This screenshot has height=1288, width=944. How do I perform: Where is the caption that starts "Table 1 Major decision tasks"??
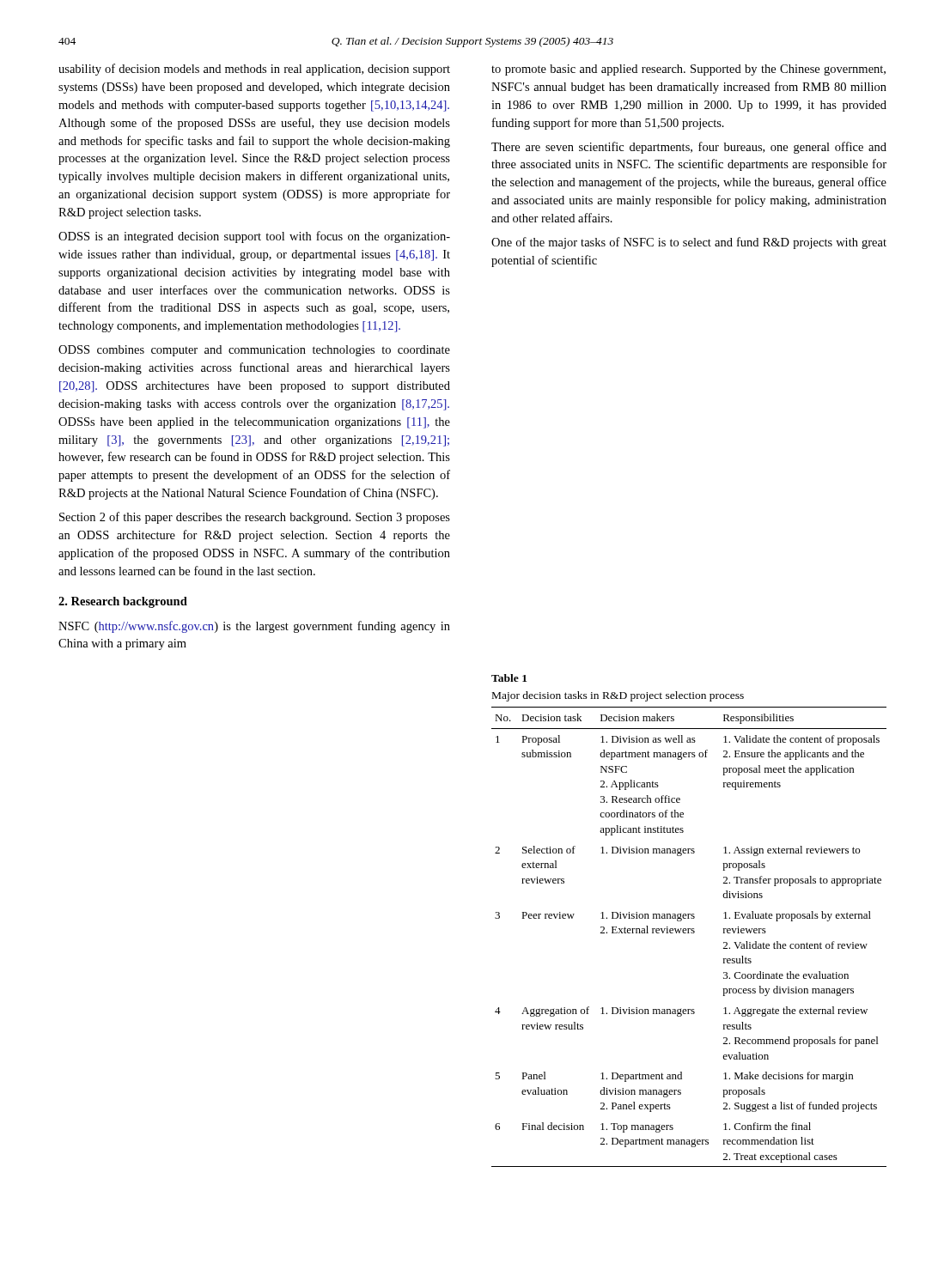point(618,686)
